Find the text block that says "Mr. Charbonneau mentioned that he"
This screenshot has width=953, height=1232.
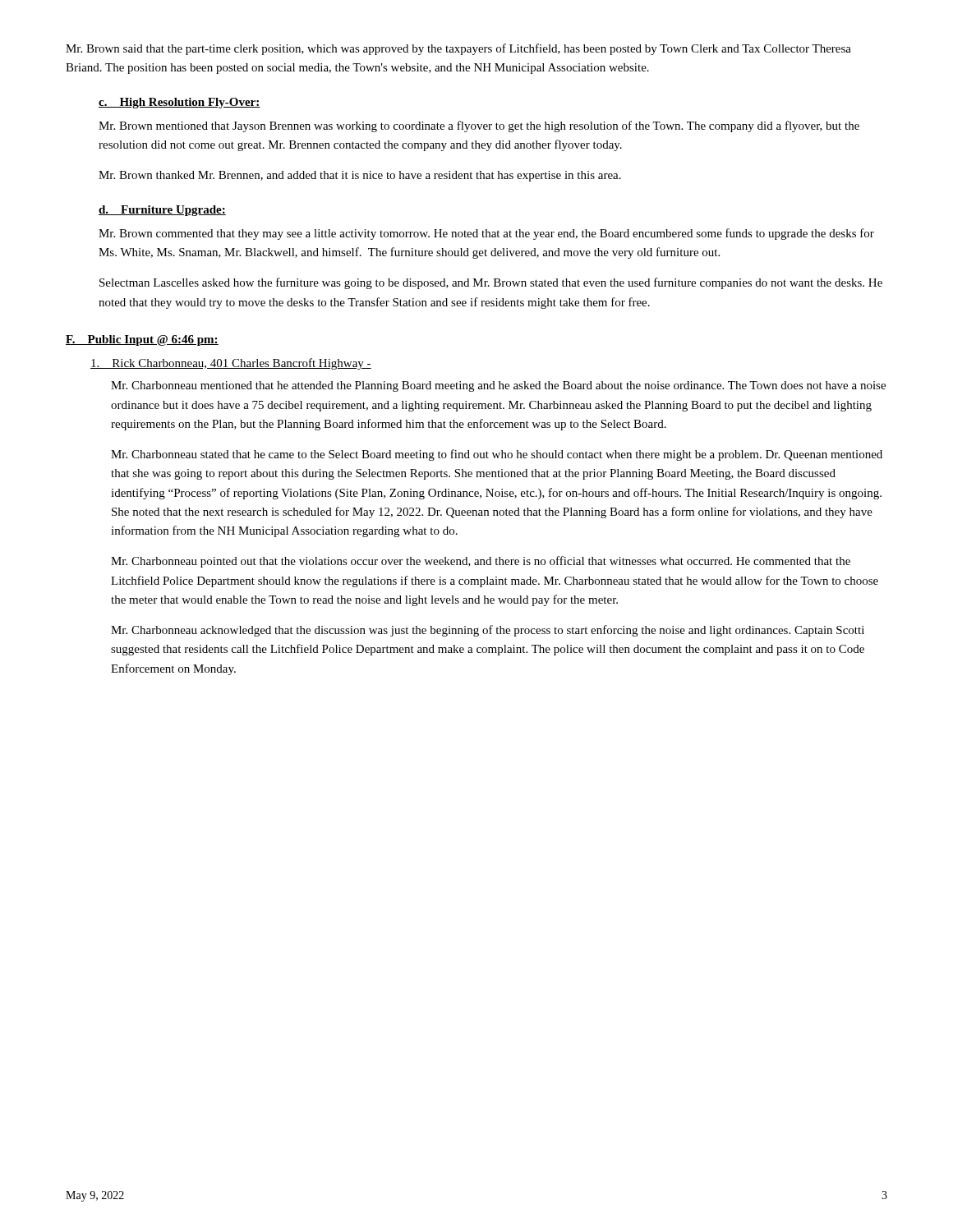pos(499,405)
